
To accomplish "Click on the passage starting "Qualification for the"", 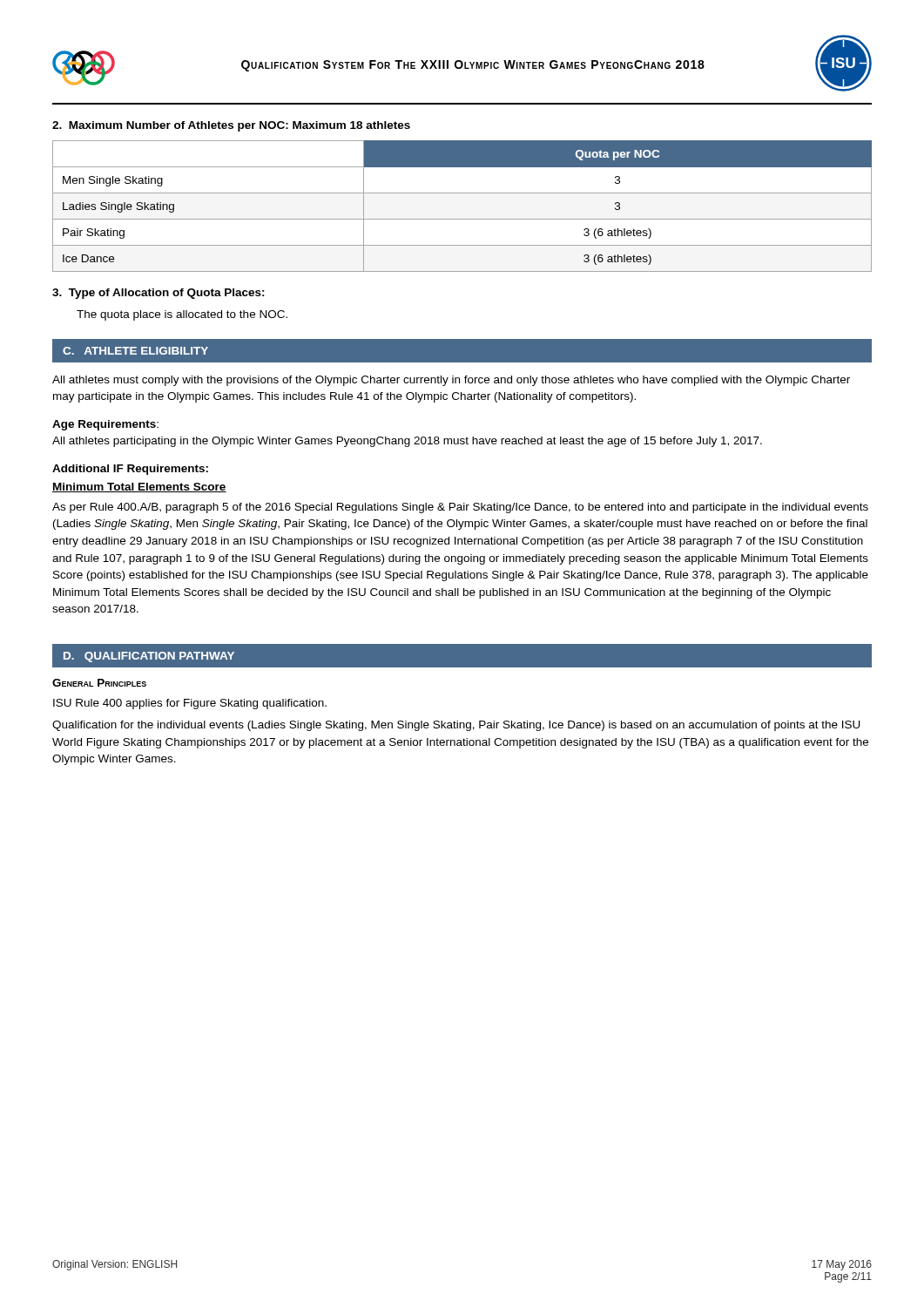I will pyautogui.click(x=461, y=742).
